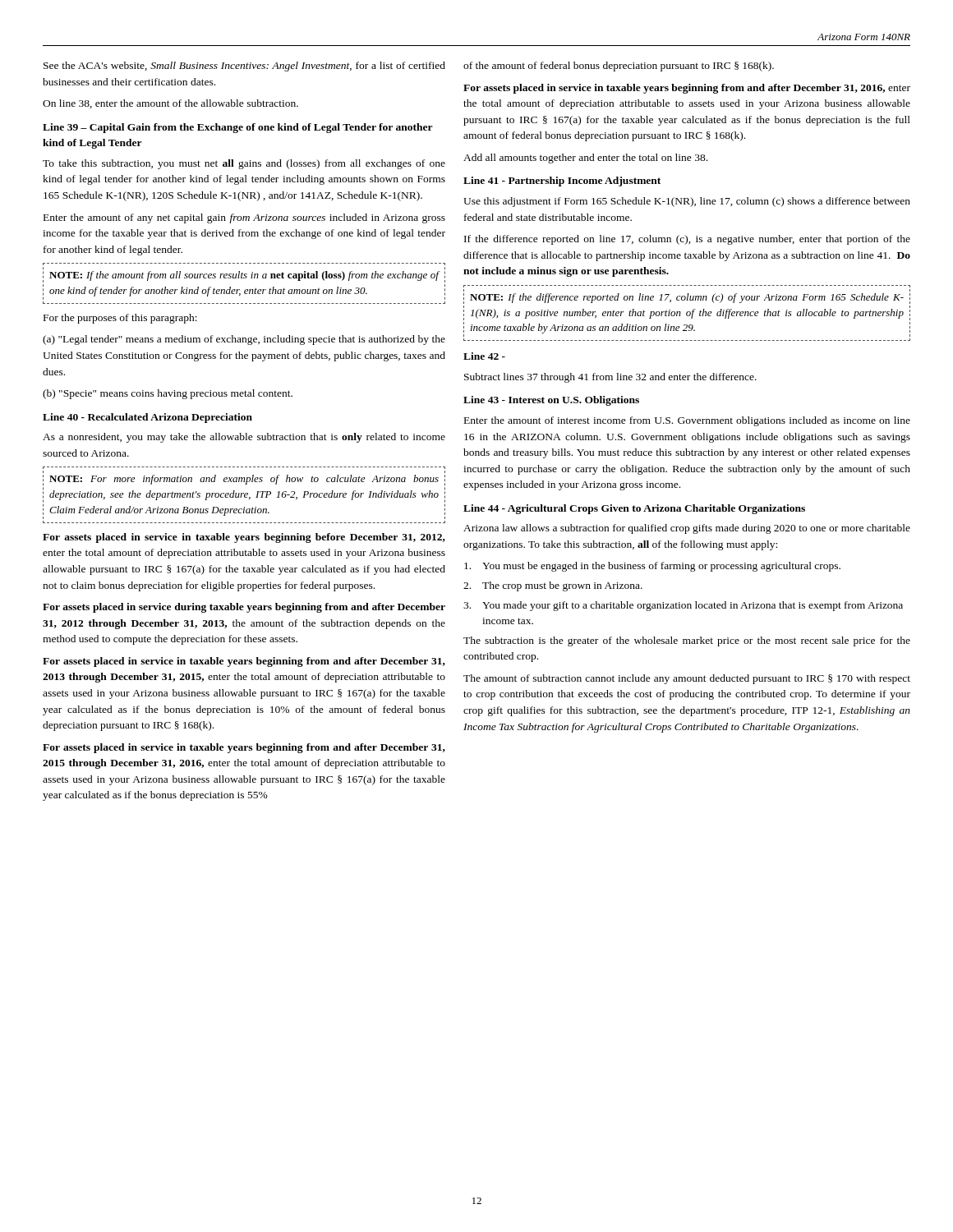
Task: Locate the block of text that opens with "(a) "Legal tender" means a"
Action: (244, 355)
